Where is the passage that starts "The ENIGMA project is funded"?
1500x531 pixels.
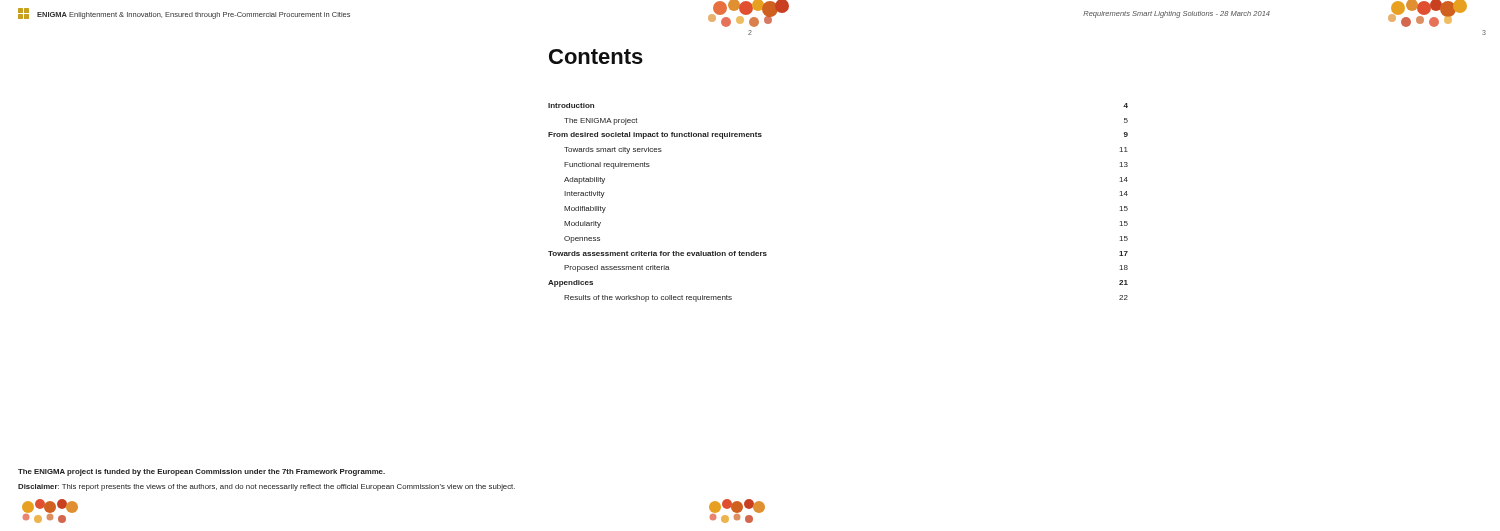point(202,472)
